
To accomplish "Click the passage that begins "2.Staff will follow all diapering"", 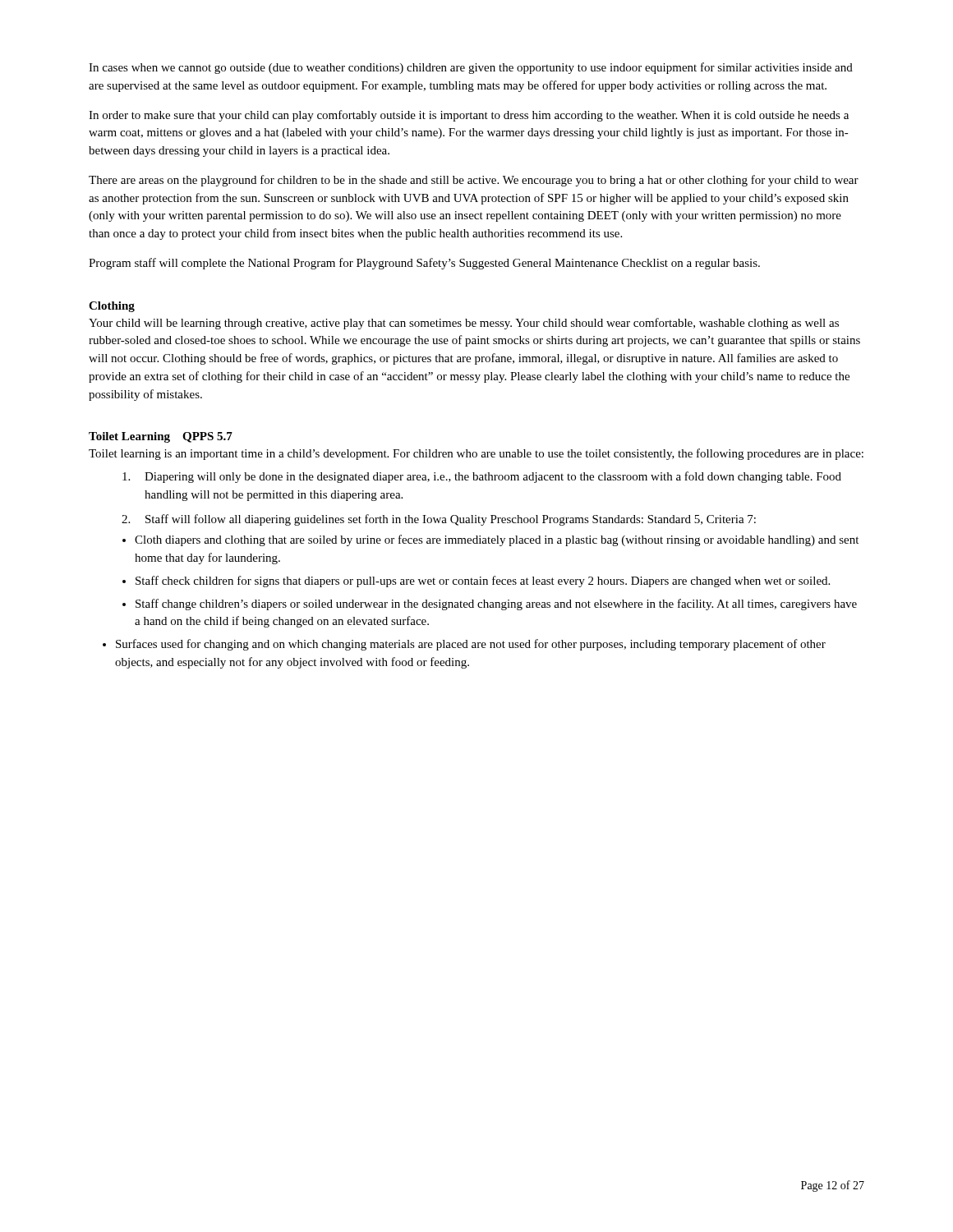I will (x=492, y=519).
